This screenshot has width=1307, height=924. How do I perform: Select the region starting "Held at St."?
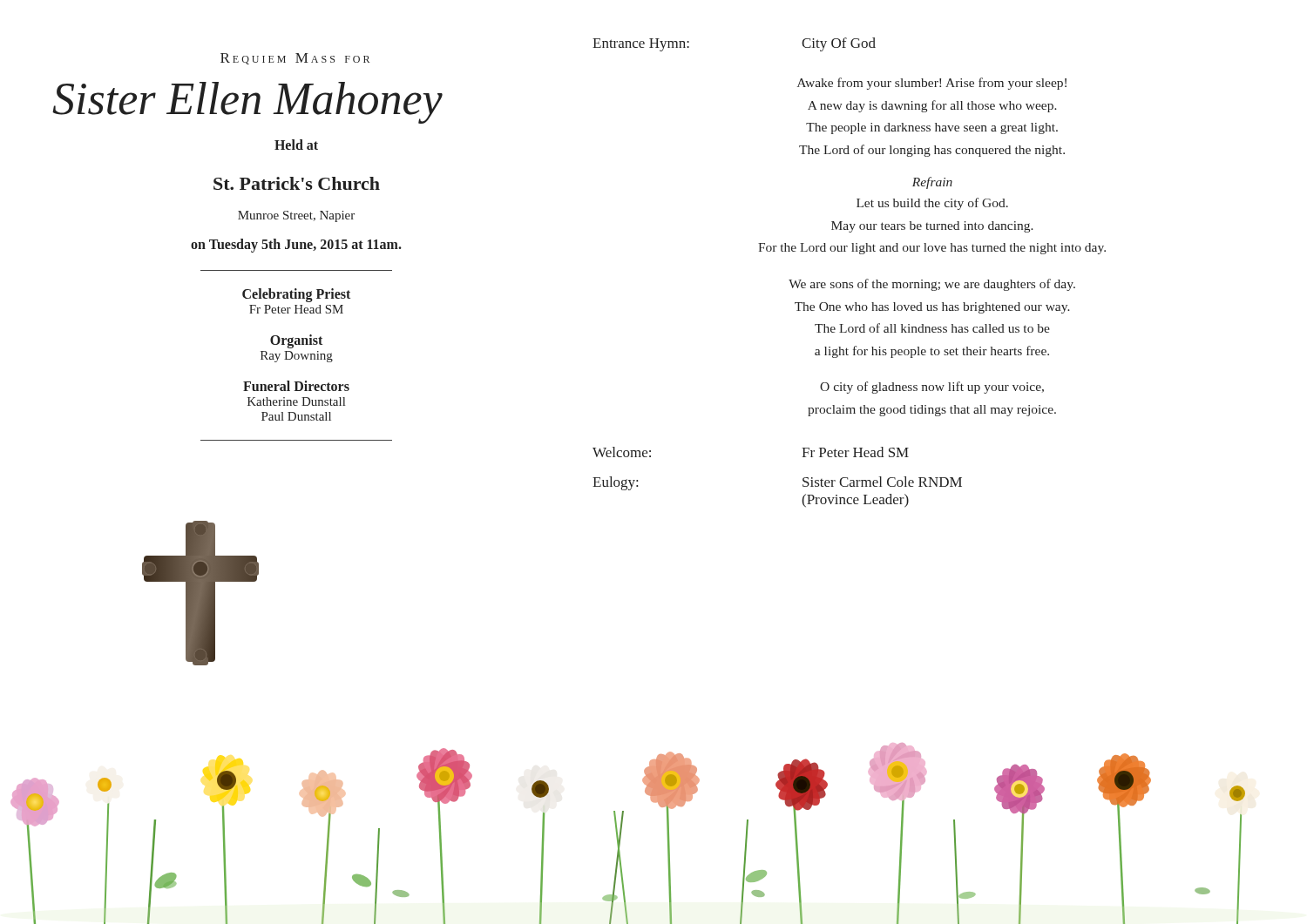pyautogui.click(x=296, y=180)
